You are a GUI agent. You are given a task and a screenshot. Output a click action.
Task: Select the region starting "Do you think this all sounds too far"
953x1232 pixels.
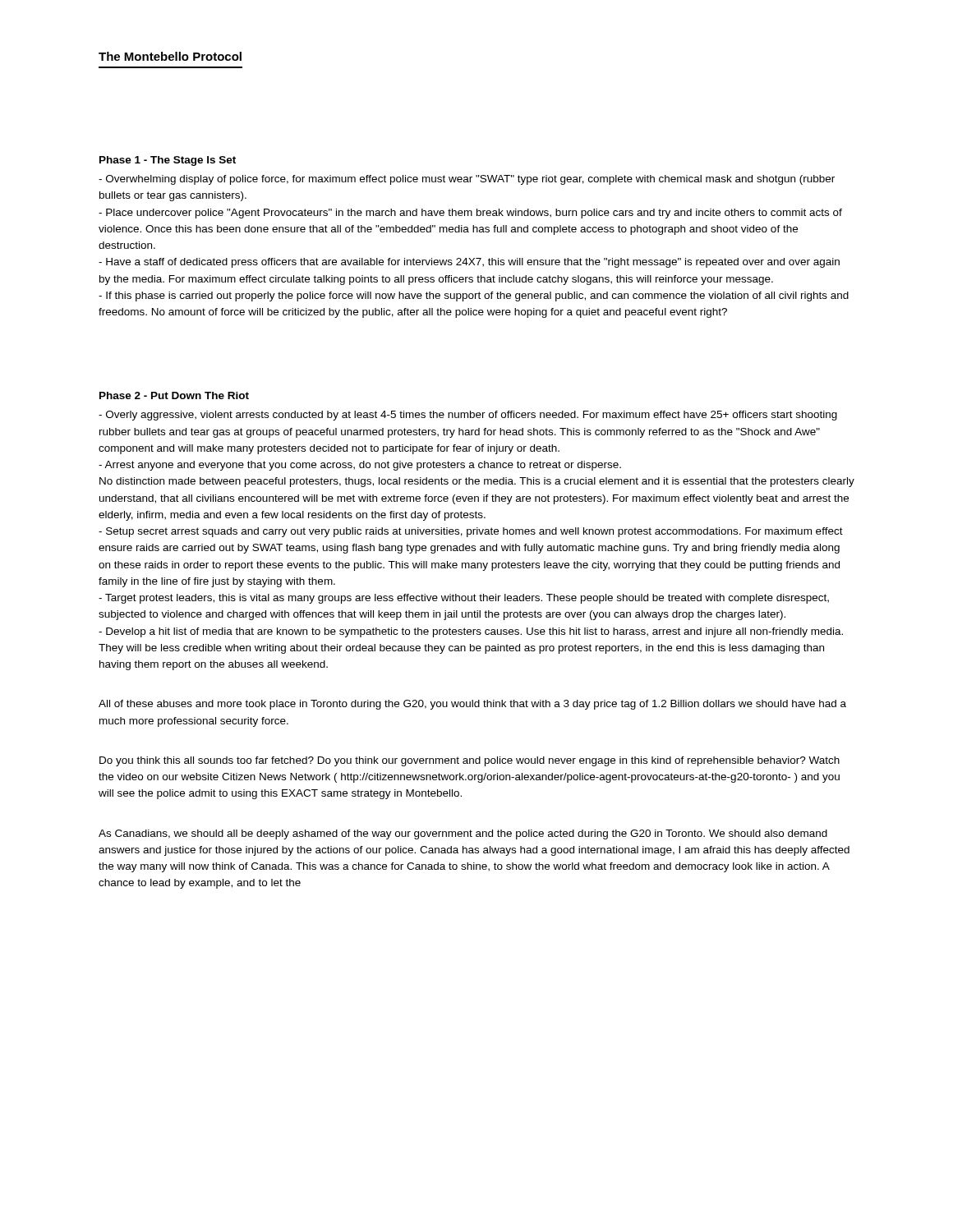(x=476, y=777)
